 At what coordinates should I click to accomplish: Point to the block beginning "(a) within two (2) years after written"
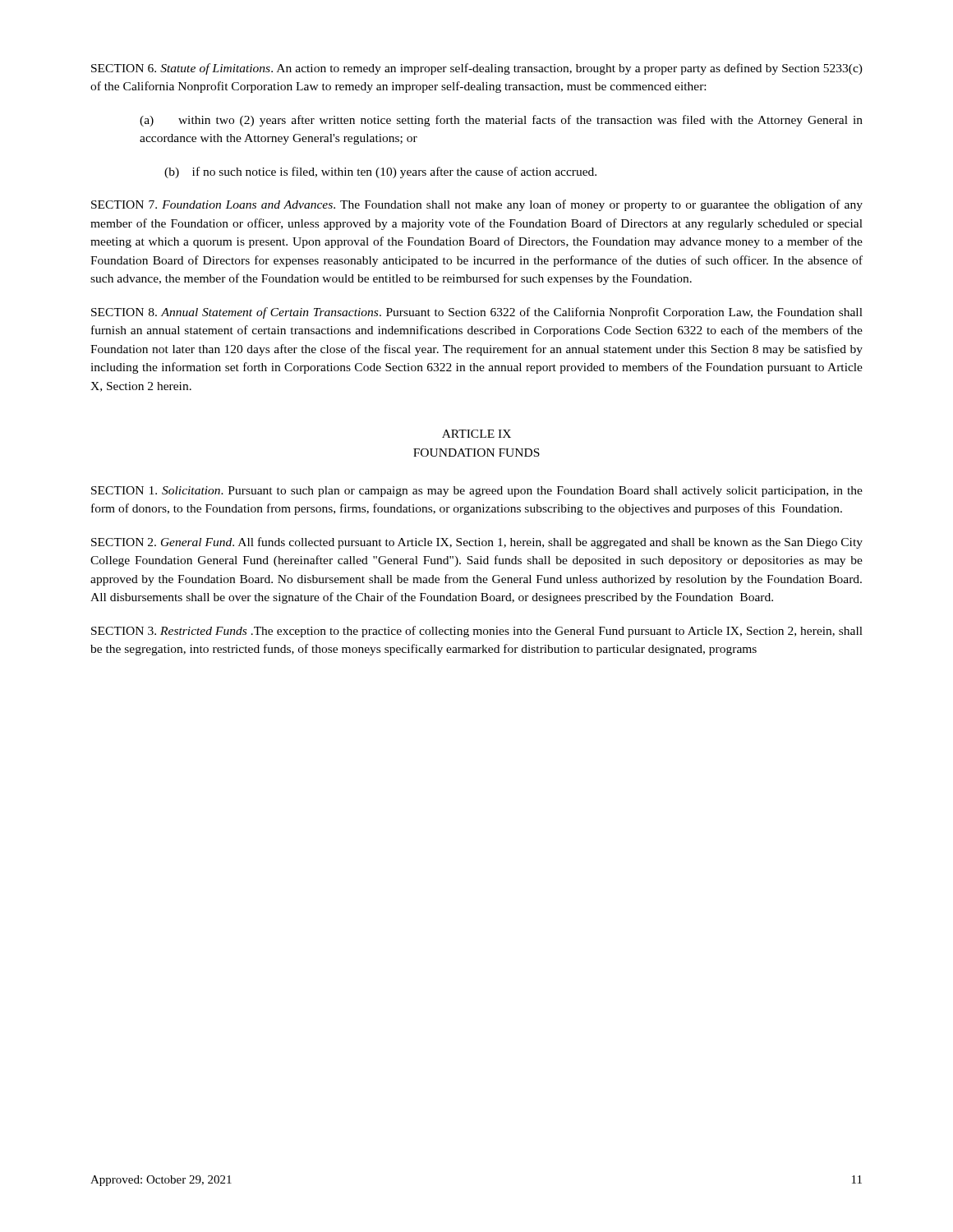[x=501, y=129]
